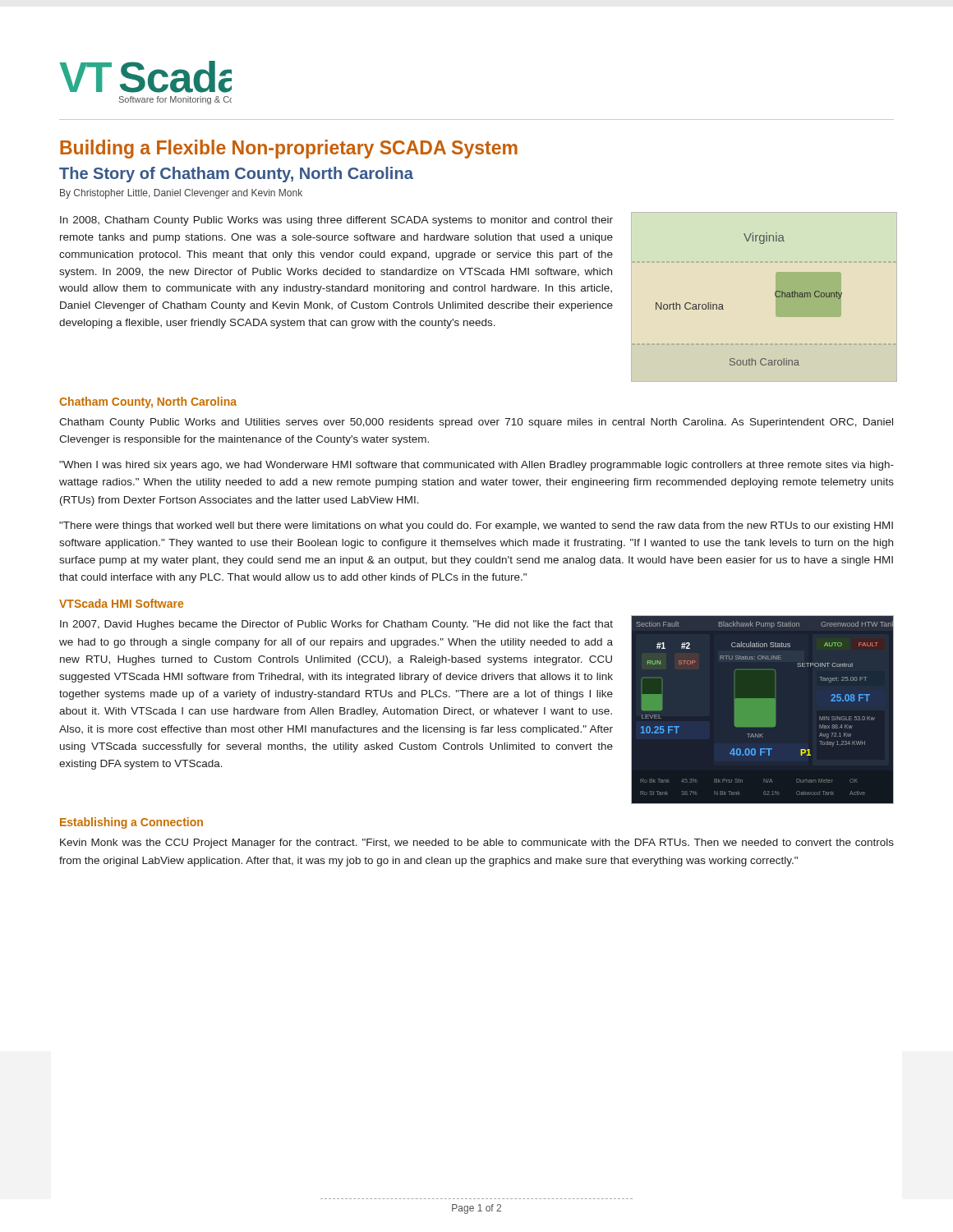Click on the logo
The image size is (953, 1232).
pyautogui.click(x=476, y=78)
